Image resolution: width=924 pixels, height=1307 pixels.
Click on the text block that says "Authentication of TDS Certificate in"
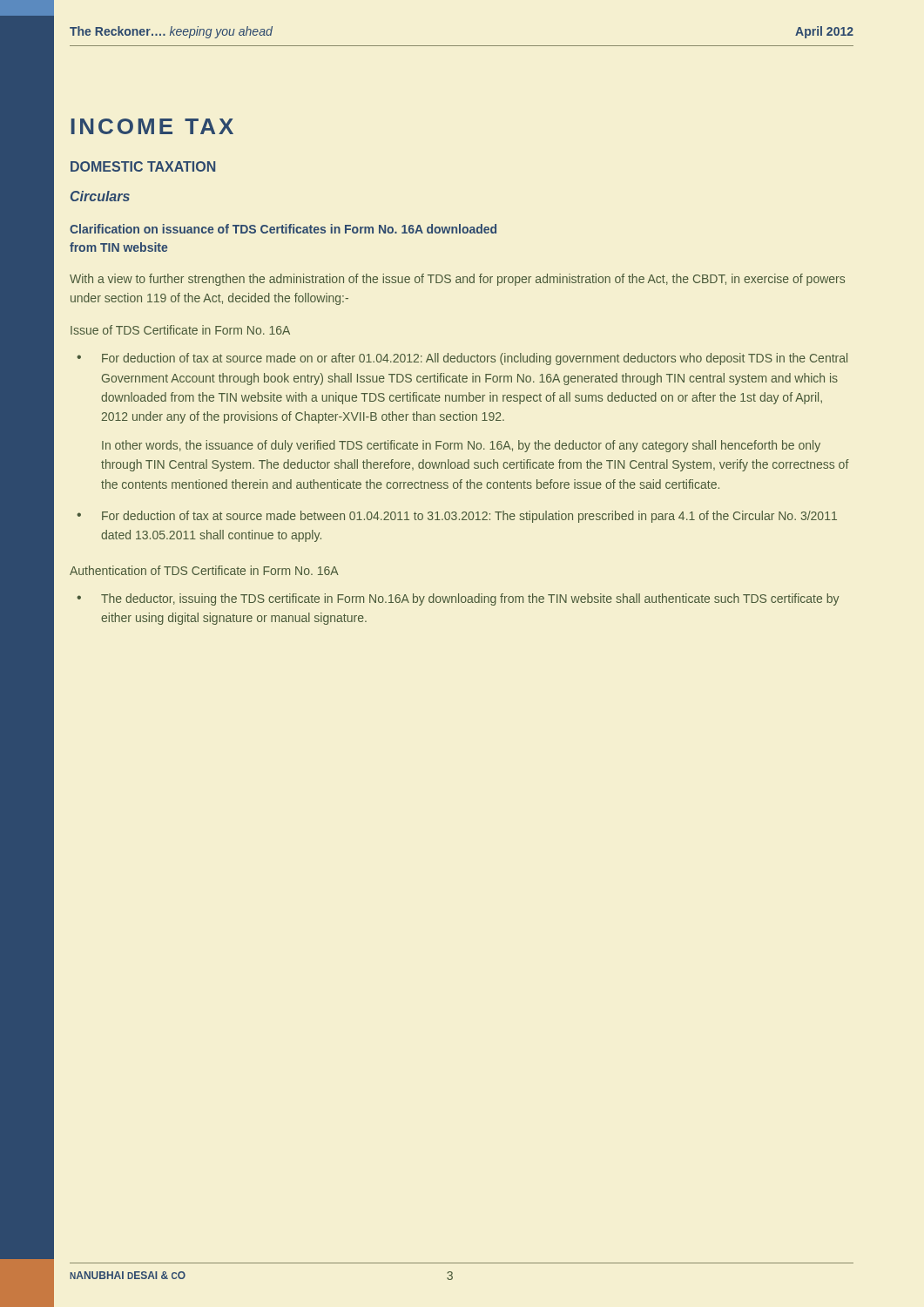[x=204, y=570]
